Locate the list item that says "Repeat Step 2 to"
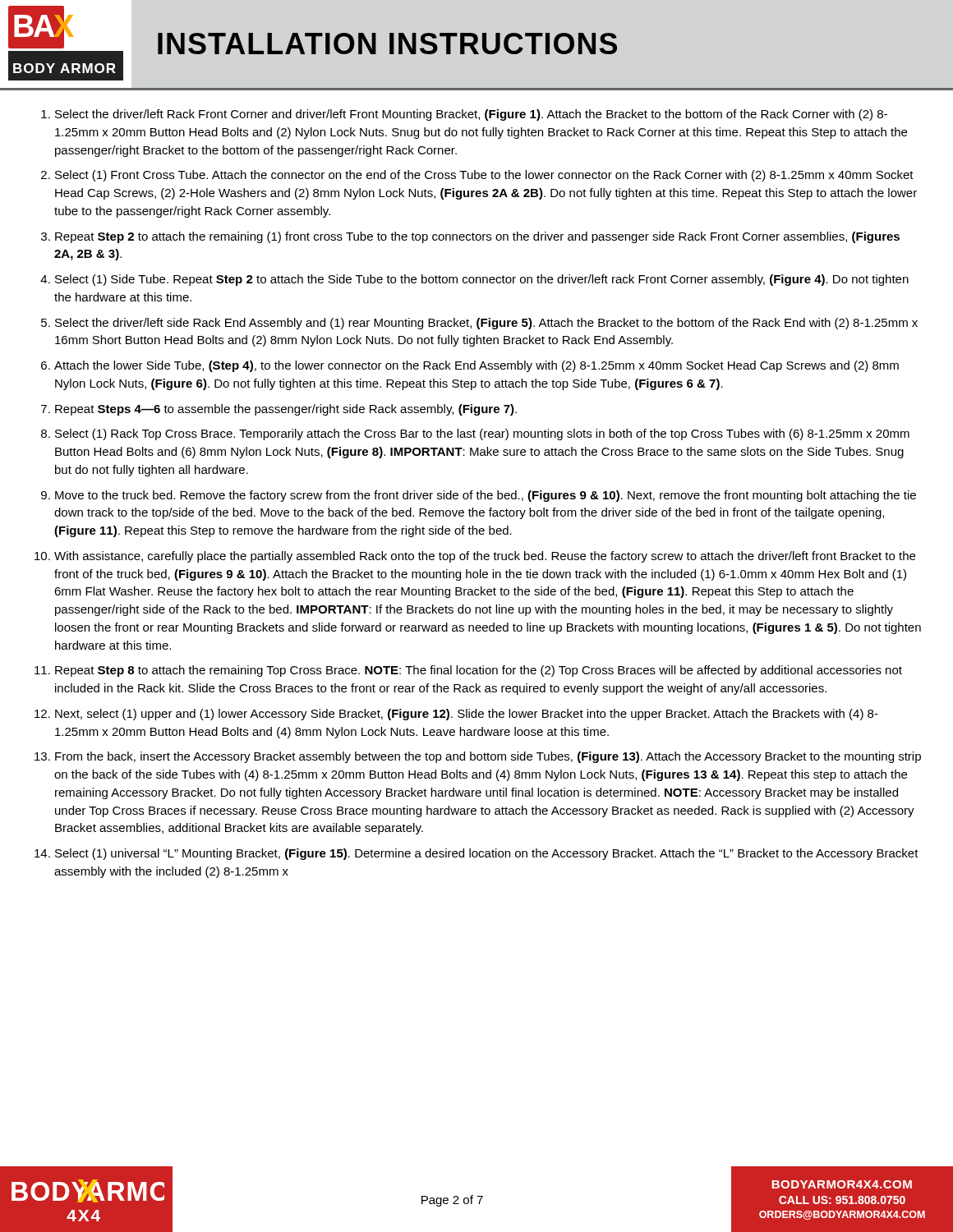The width and height of the screenshot is (953, 1232). click(477, 245)
